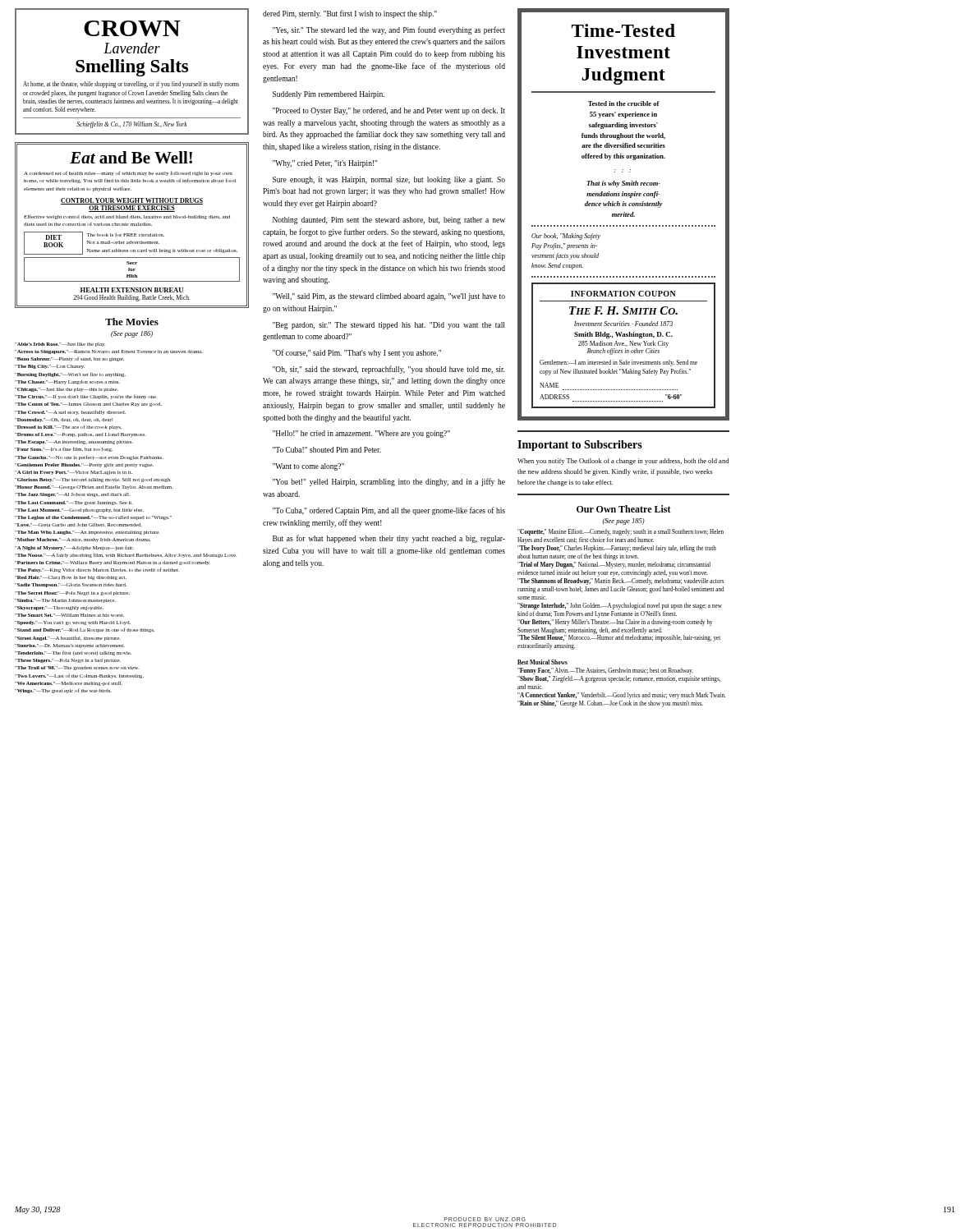The image size is (970, 1232).
Task: Find the text block starting ""The Jazz Singer."—Al Jolson sings, and that's all."
Action: (73, 494)
